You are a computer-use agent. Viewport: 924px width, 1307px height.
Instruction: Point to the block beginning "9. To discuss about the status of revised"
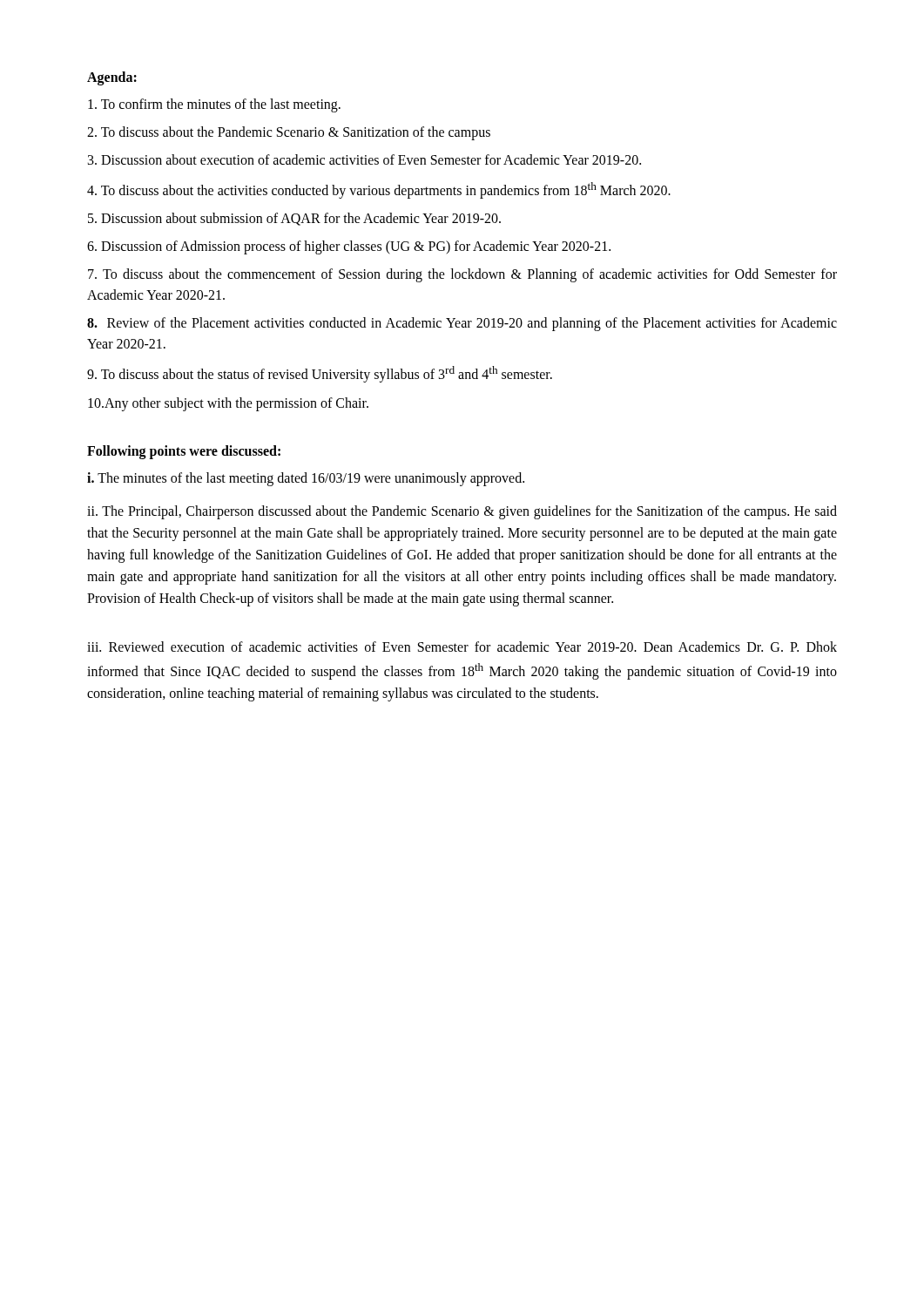click(320, 373)
